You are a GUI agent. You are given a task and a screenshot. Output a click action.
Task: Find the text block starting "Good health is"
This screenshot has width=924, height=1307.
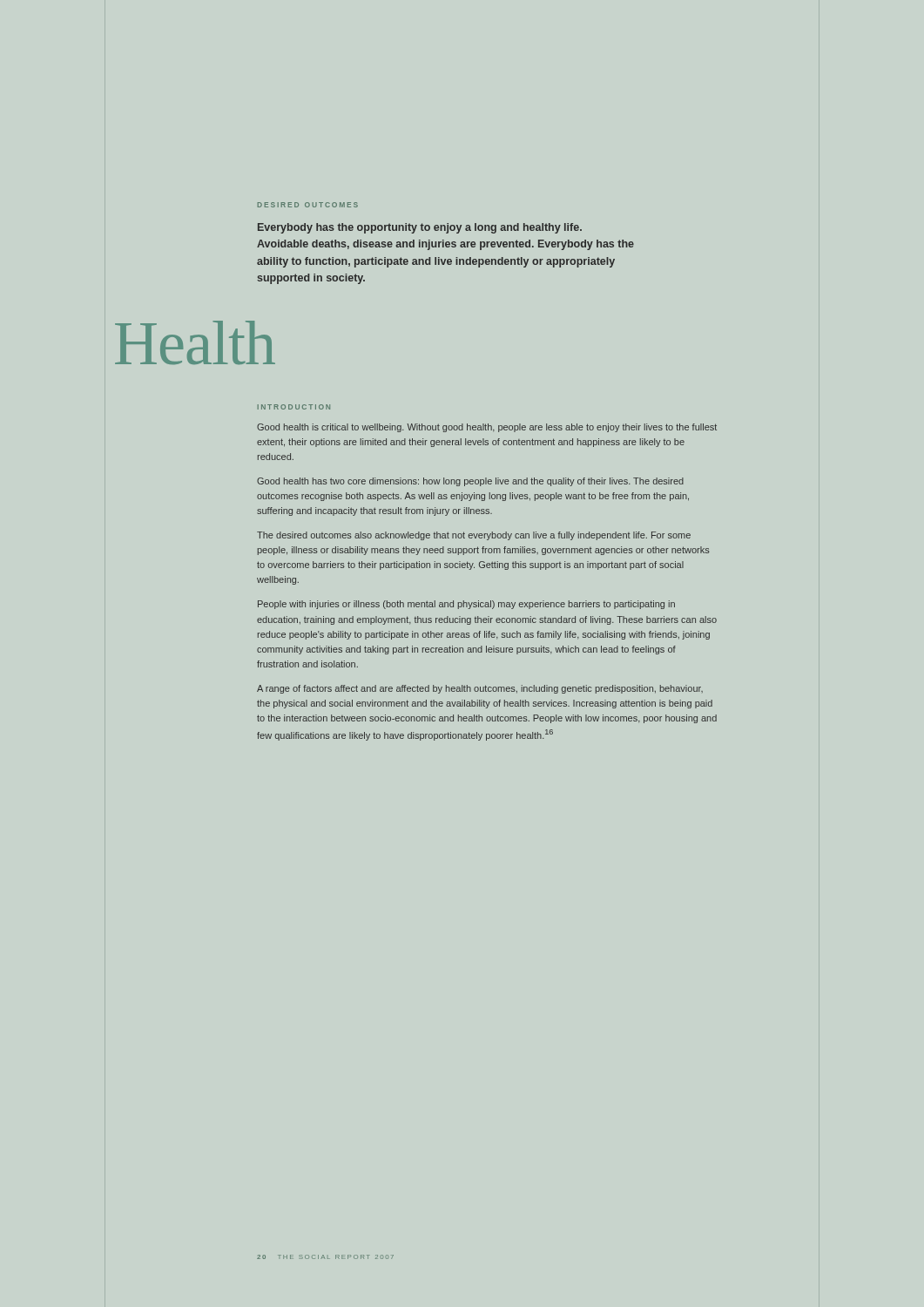point(487,428)
